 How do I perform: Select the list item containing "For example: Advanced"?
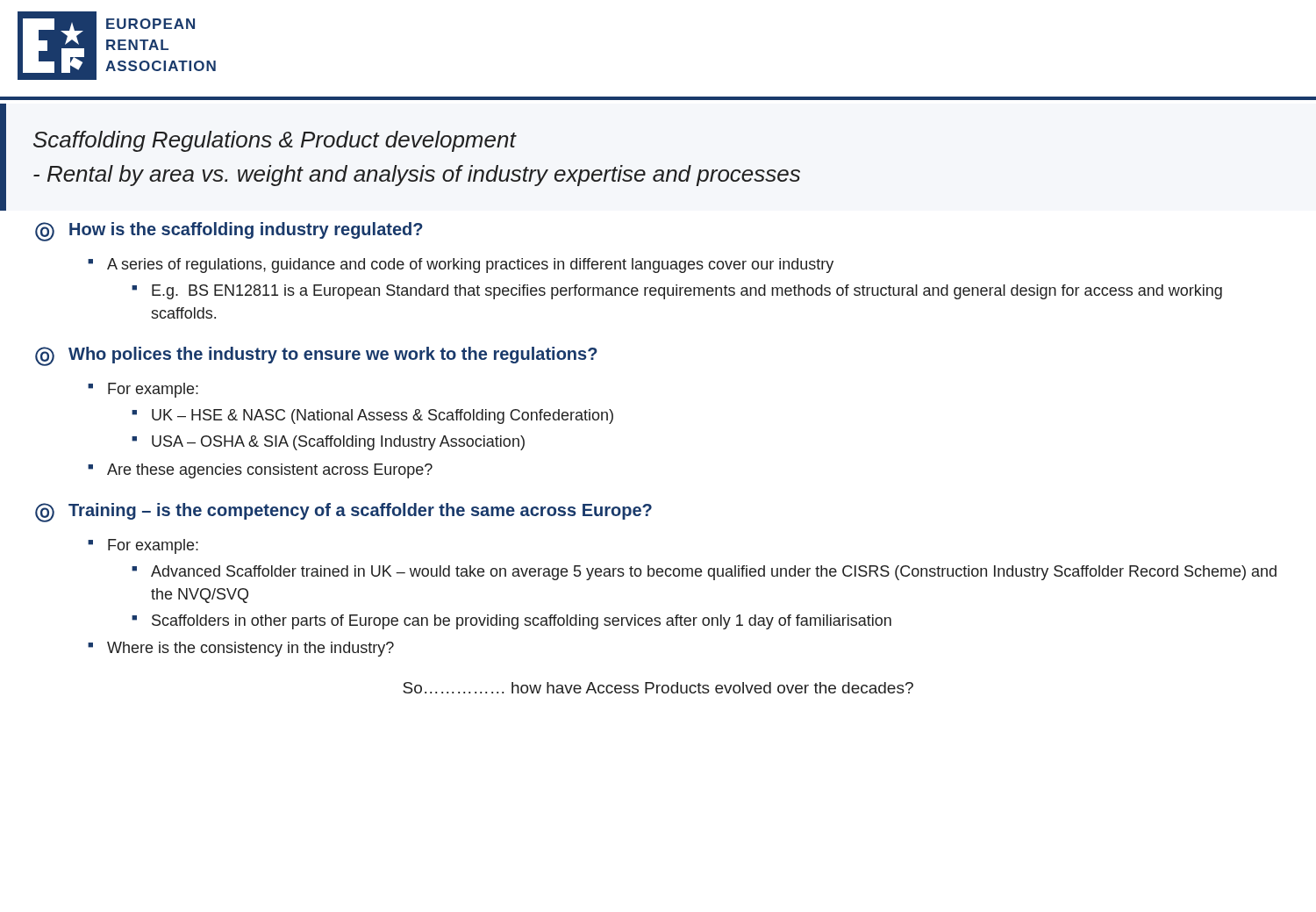(x=694, y=584)
